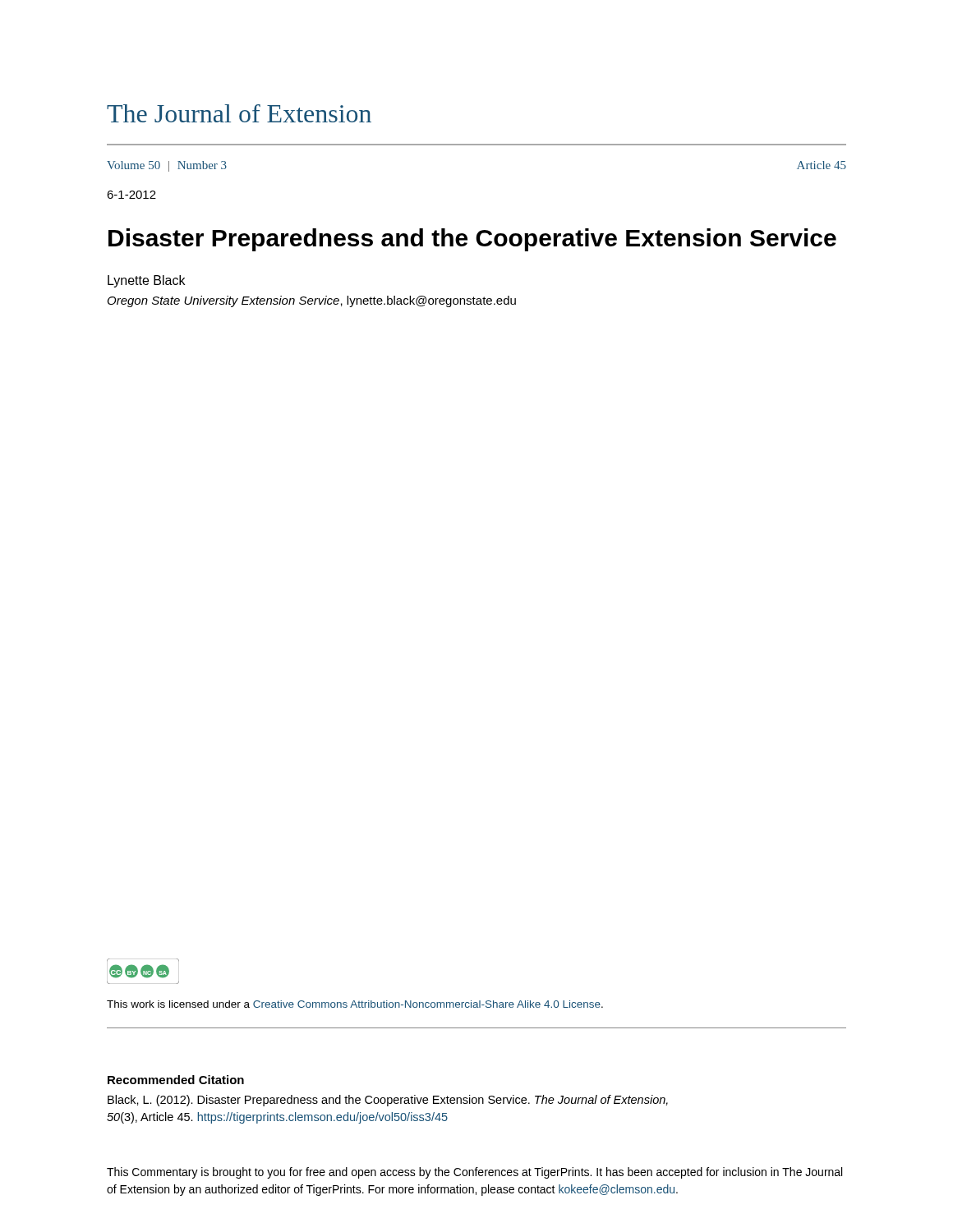Find "Recommended Citation" on this page

[x=176, y=1079]
